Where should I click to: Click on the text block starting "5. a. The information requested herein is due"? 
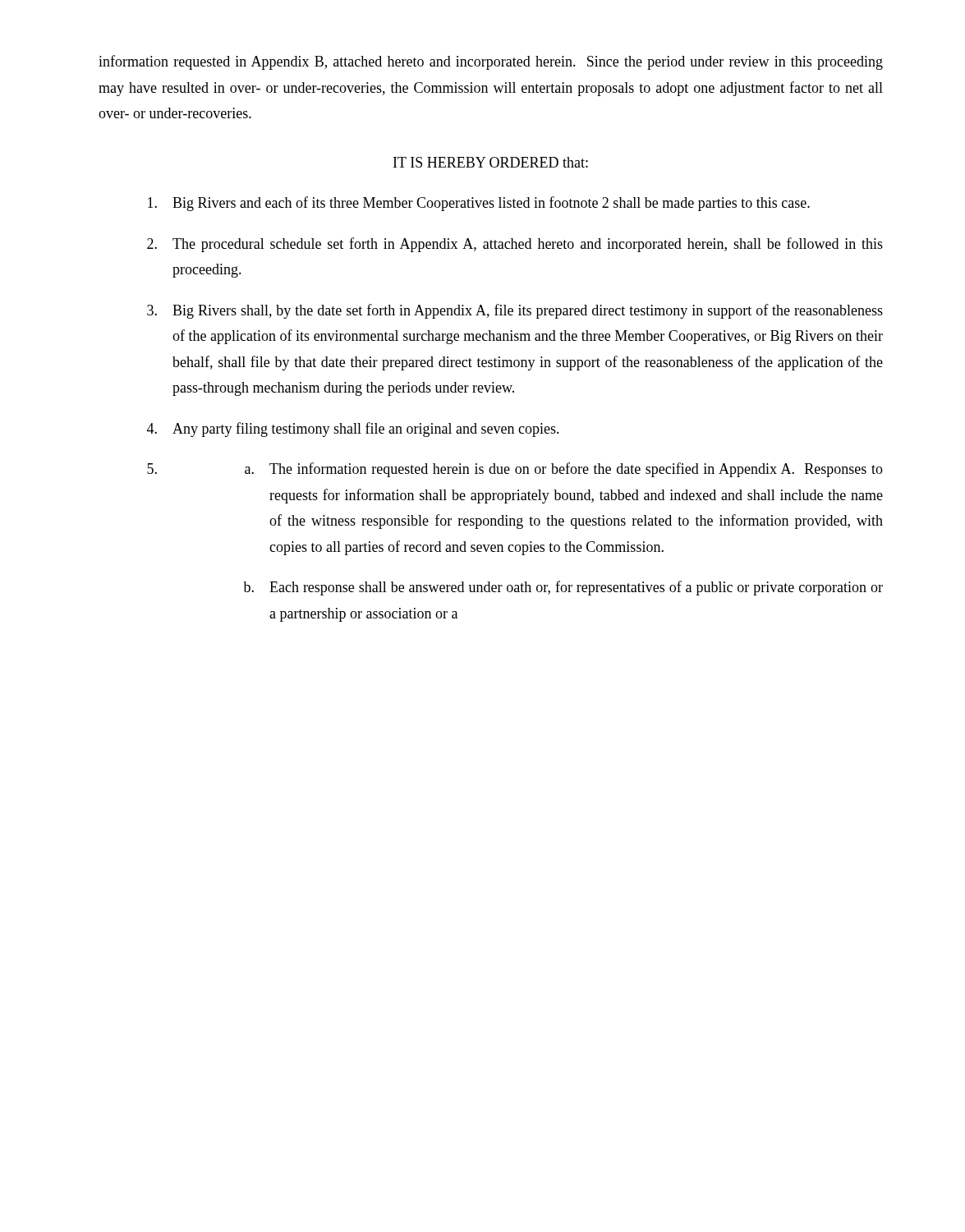(x=491, y=542)
